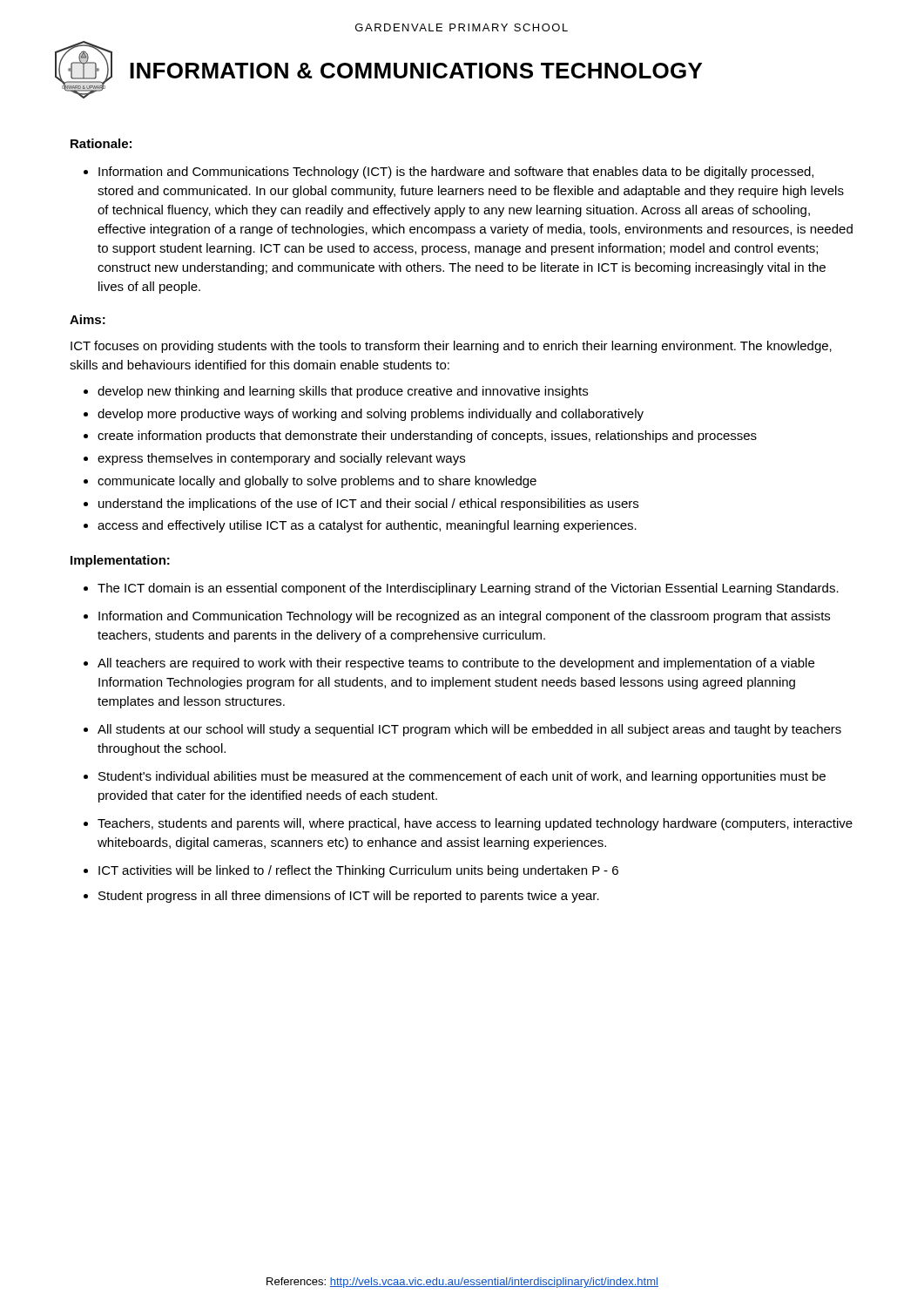Point to the region starting "The ICT domain is an essential component of"

[468, 588]
